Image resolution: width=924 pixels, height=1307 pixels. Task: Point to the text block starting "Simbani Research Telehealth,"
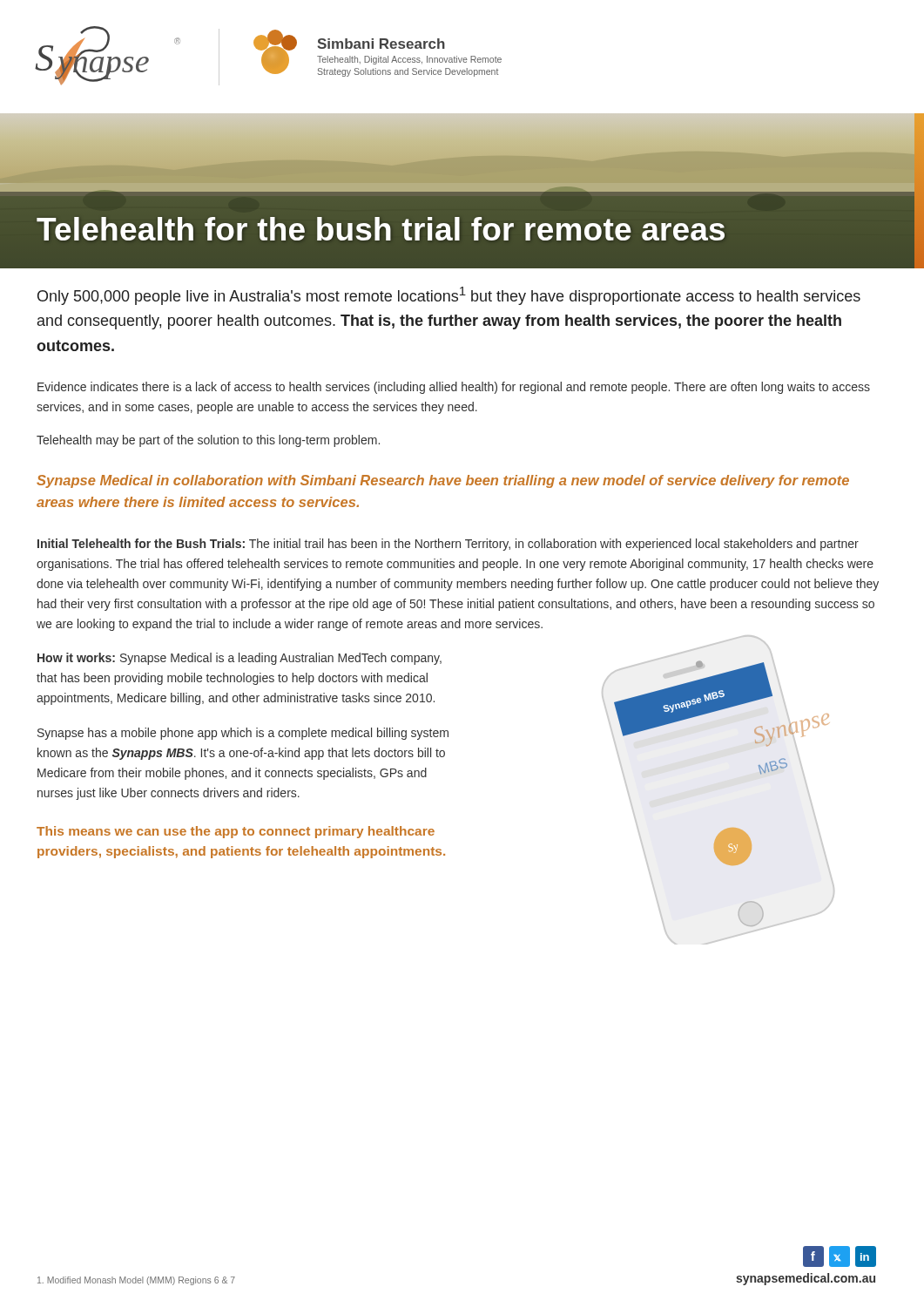point(410,57)
